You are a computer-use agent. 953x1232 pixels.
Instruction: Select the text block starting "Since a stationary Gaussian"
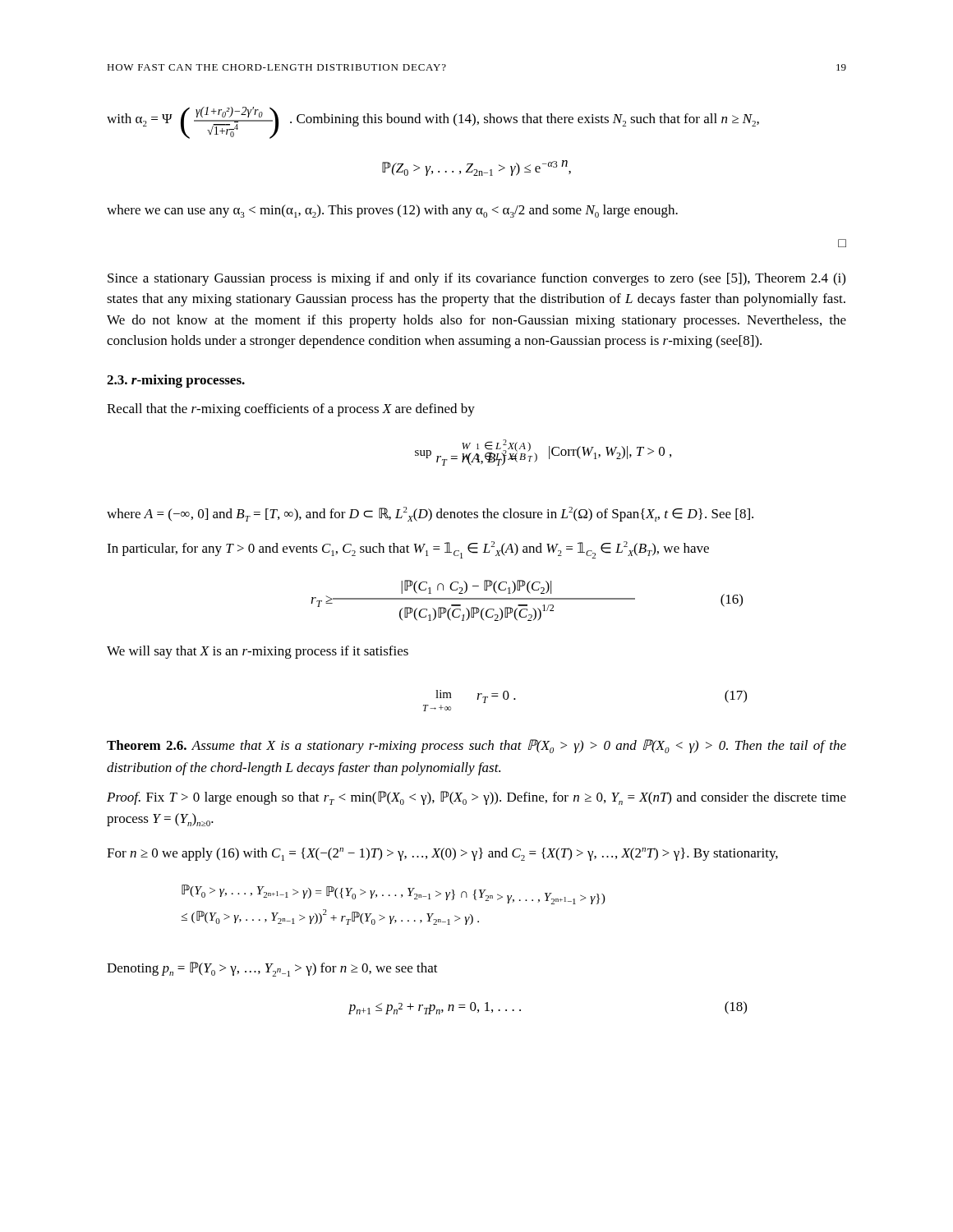pyautogui.click(x=476, y=309)
